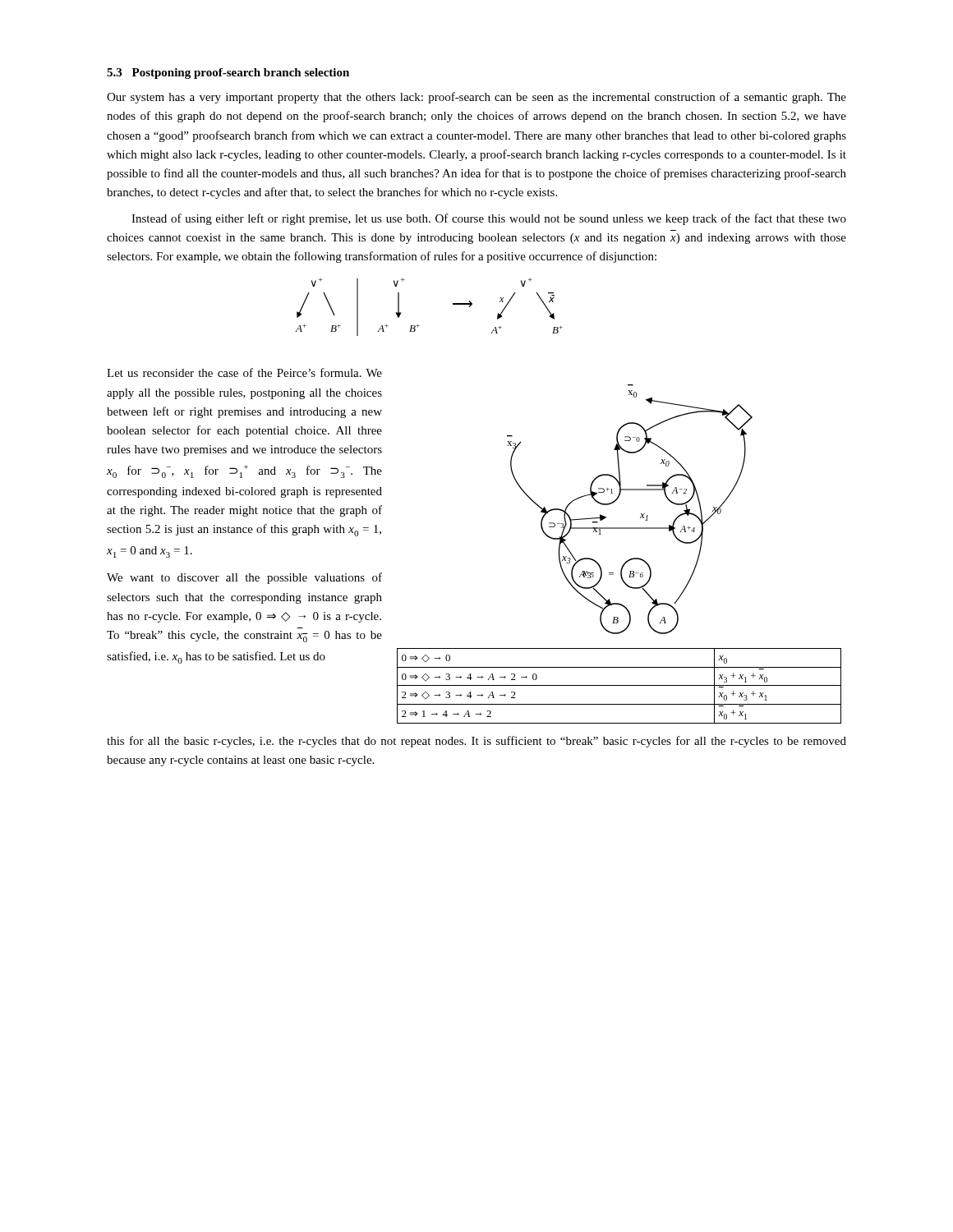
Task: Find the schematic
Action: click(x=476, y=314)
